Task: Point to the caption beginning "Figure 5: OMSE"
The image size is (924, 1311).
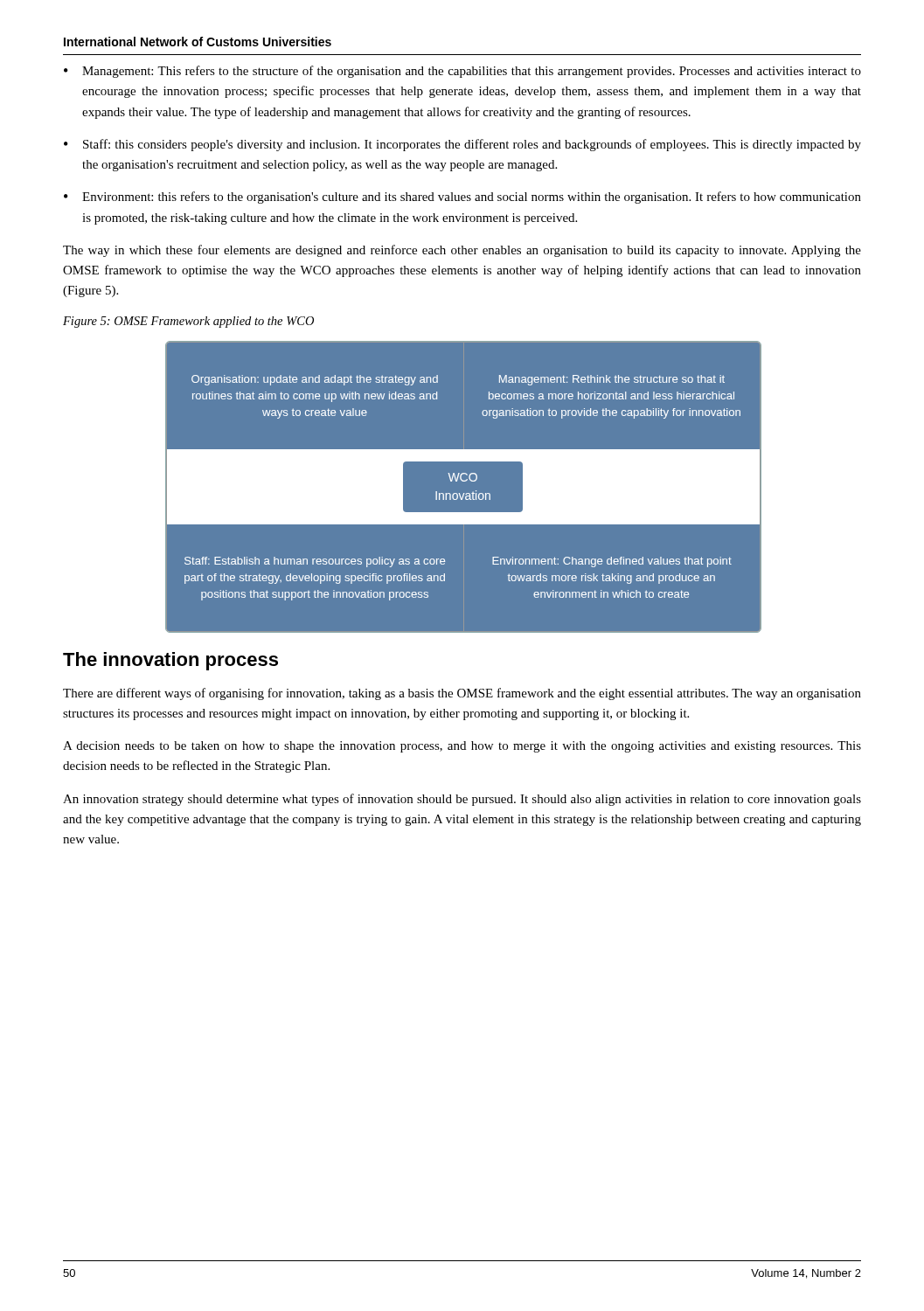Action: [189, 320]
